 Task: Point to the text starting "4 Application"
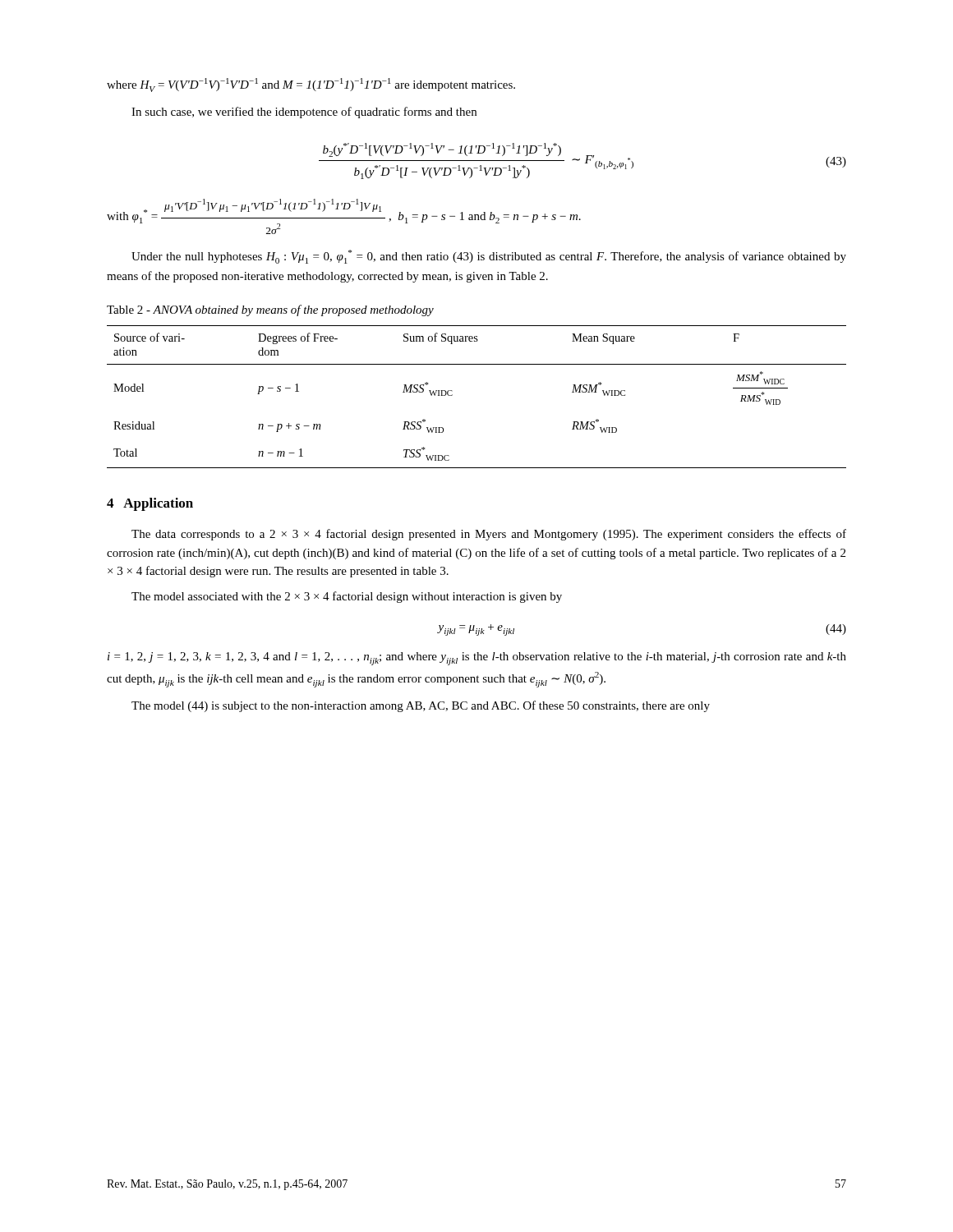150,504
